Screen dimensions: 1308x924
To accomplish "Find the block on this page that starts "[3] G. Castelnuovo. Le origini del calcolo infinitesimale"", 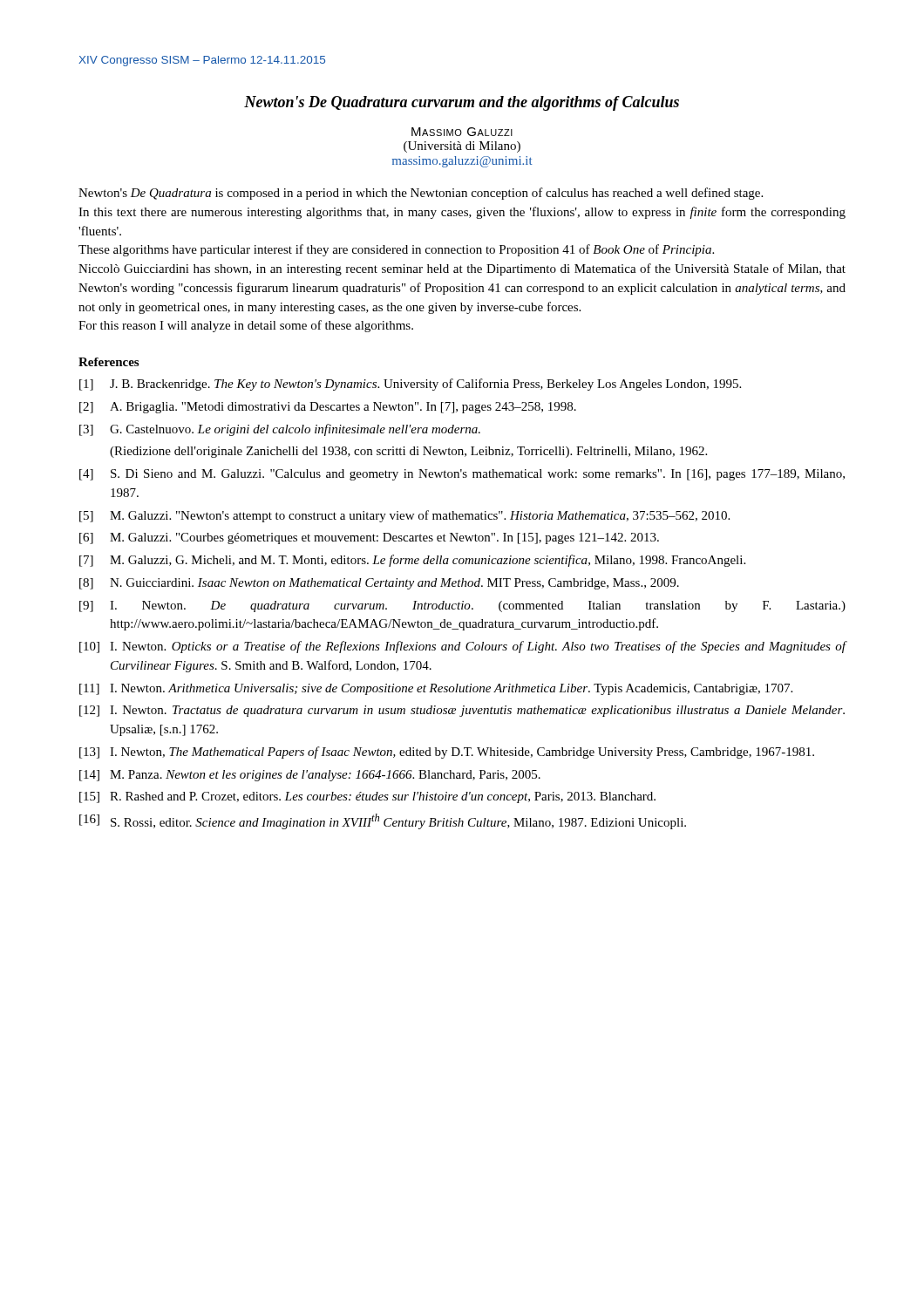I will [x=462, y=429].
